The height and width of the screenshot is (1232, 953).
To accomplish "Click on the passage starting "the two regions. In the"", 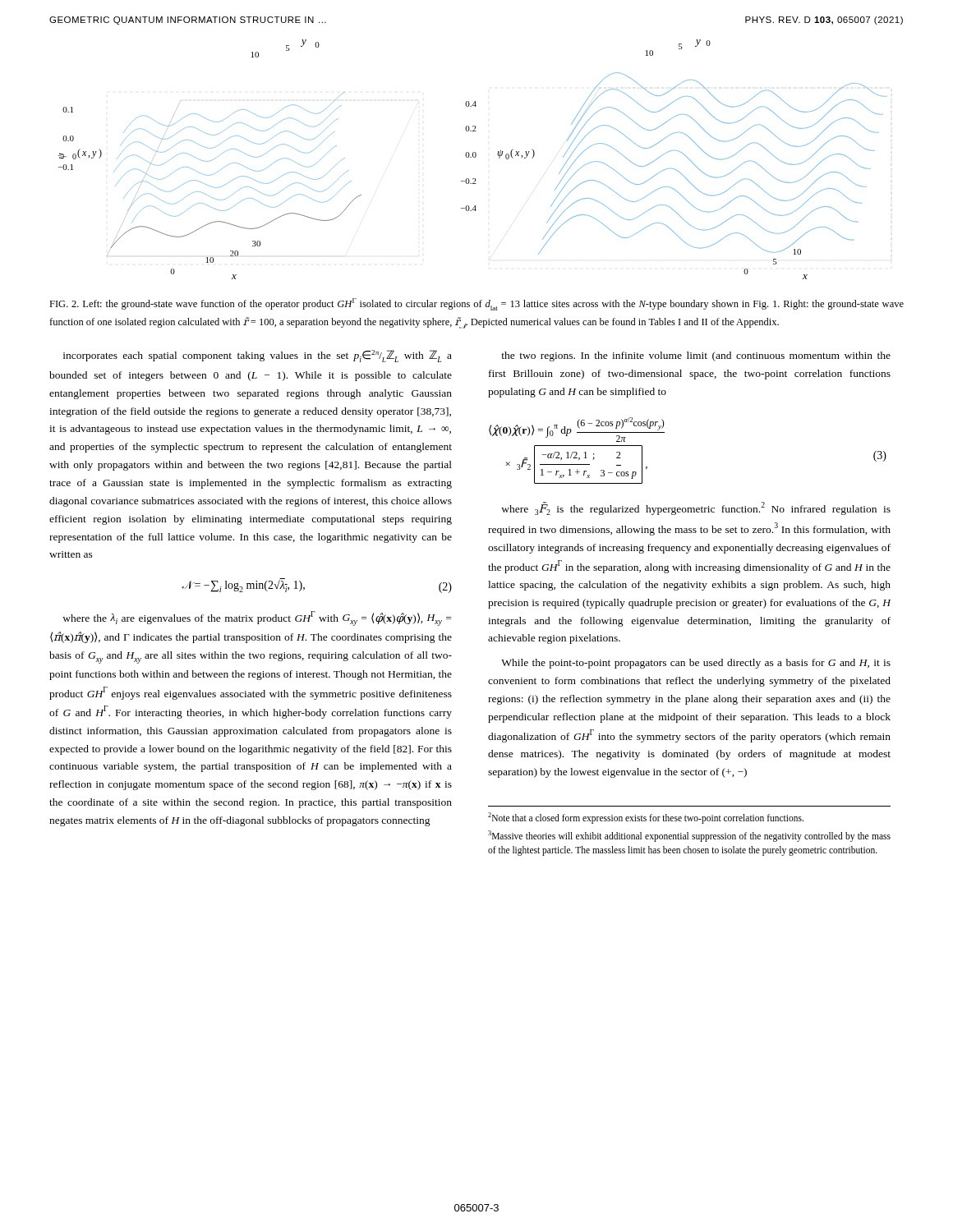I will [689, 374].
